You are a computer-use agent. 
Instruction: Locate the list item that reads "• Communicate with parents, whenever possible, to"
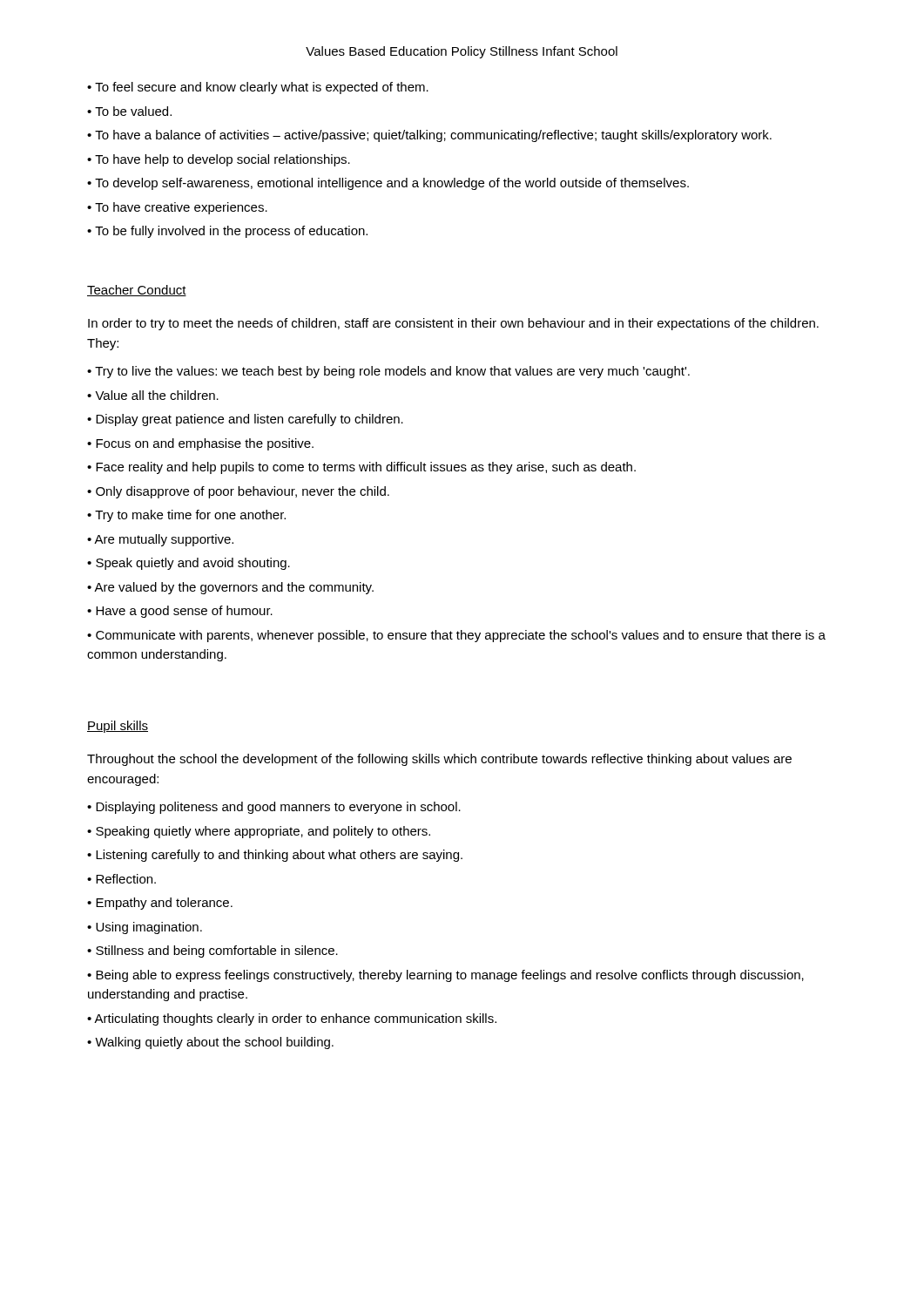tap(456, 644)
